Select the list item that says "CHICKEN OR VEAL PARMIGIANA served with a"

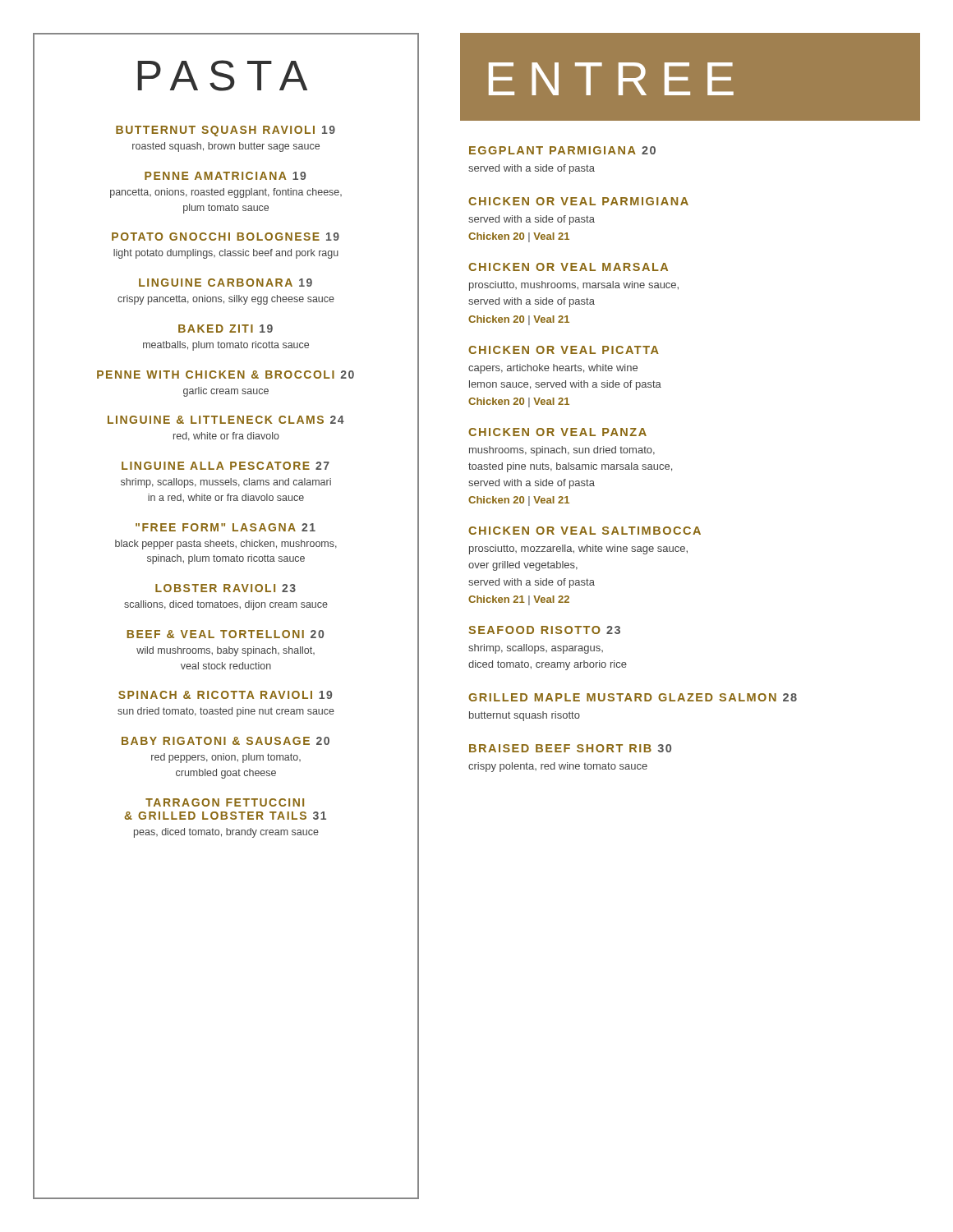pyautogui.click(x=578, y=201)
